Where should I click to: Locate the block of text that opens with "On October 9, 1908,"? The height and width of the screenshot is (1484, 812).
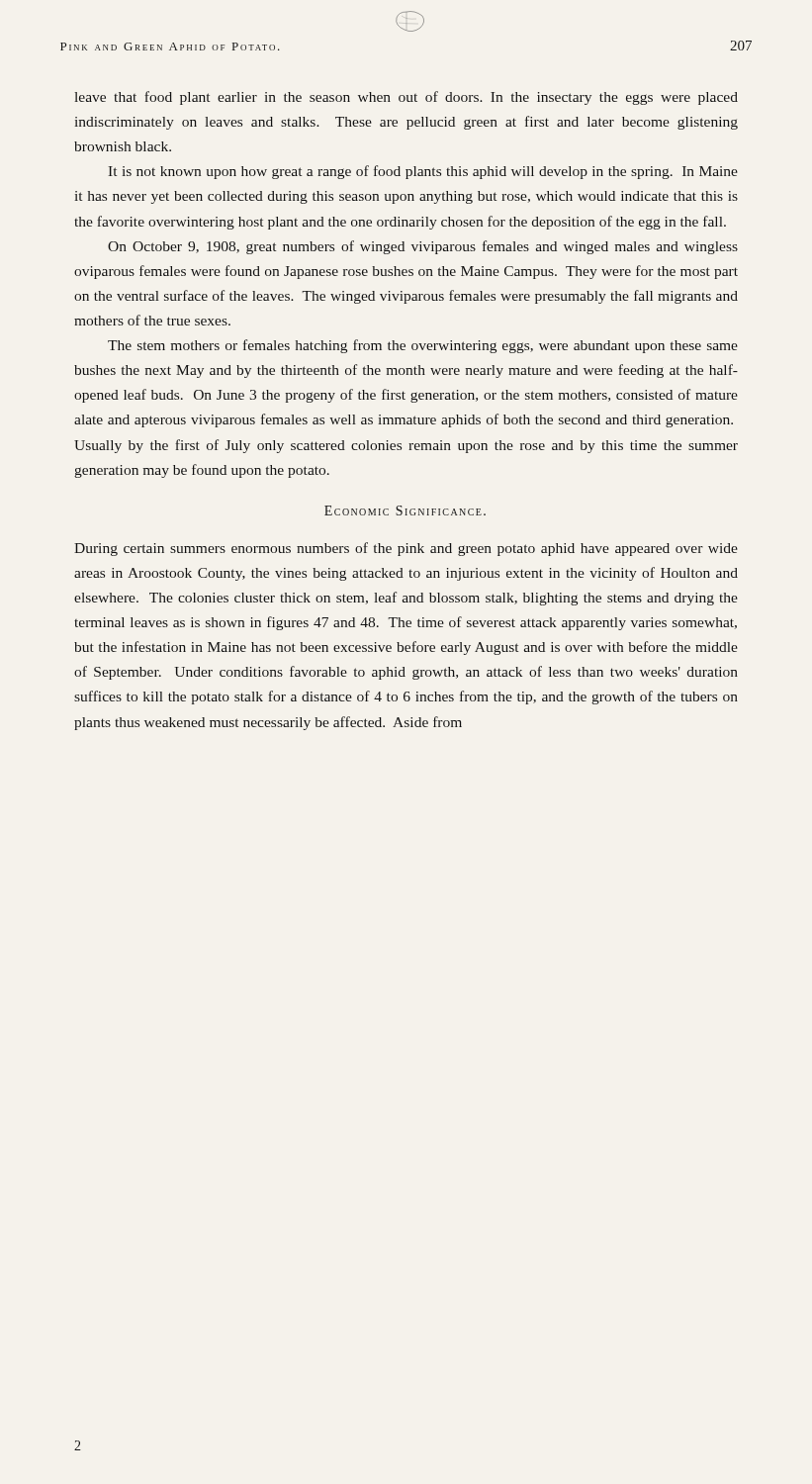point(406,283)
